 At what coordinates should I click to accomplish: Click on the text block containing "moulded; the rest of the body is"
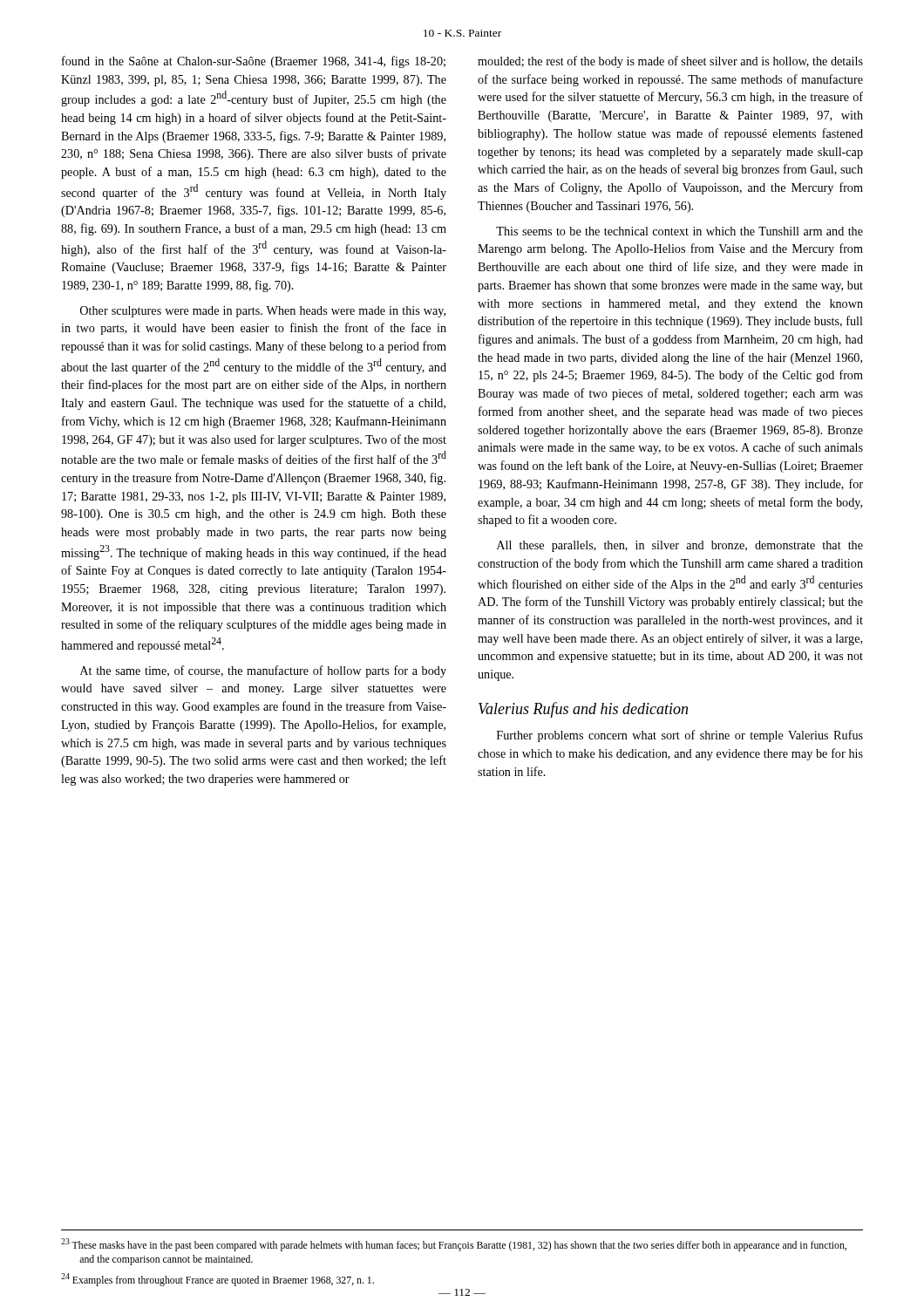click(x=670, y=134)
